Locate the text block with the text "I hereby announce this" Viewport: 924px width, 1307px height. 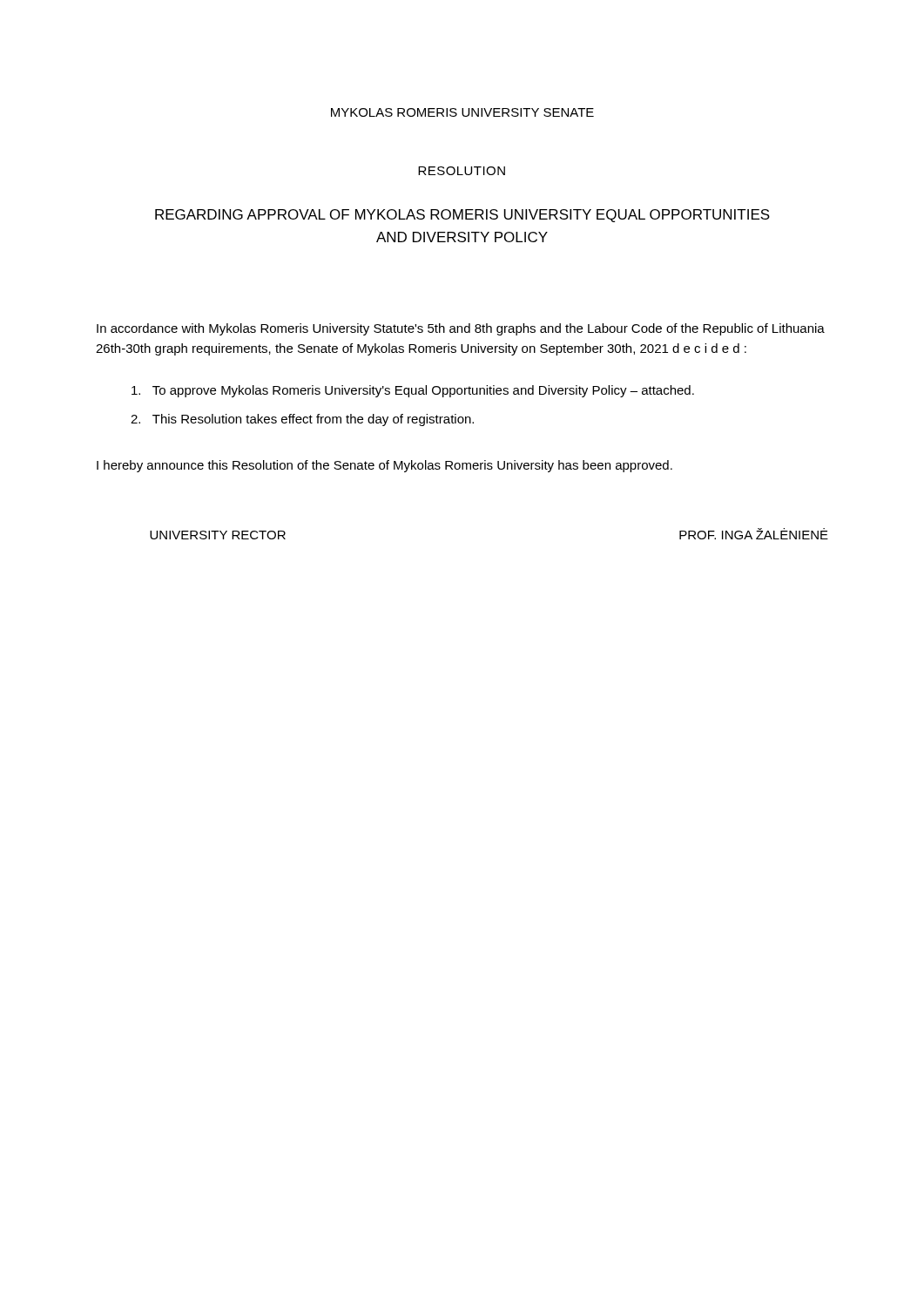click(x=384, y=465)
